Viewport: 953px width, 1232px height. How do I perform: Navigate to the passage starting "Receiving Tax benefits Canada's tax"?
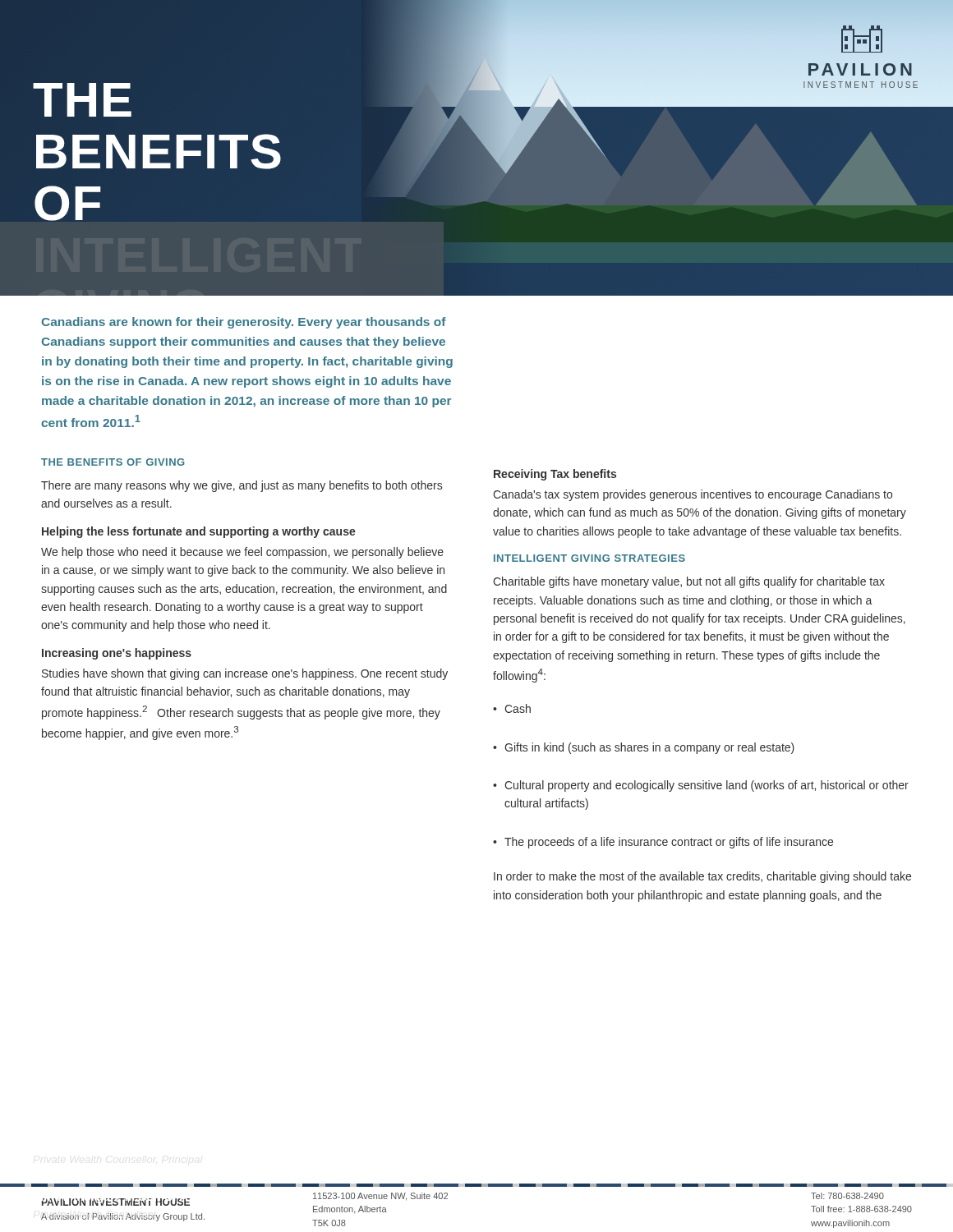[702, 504]
